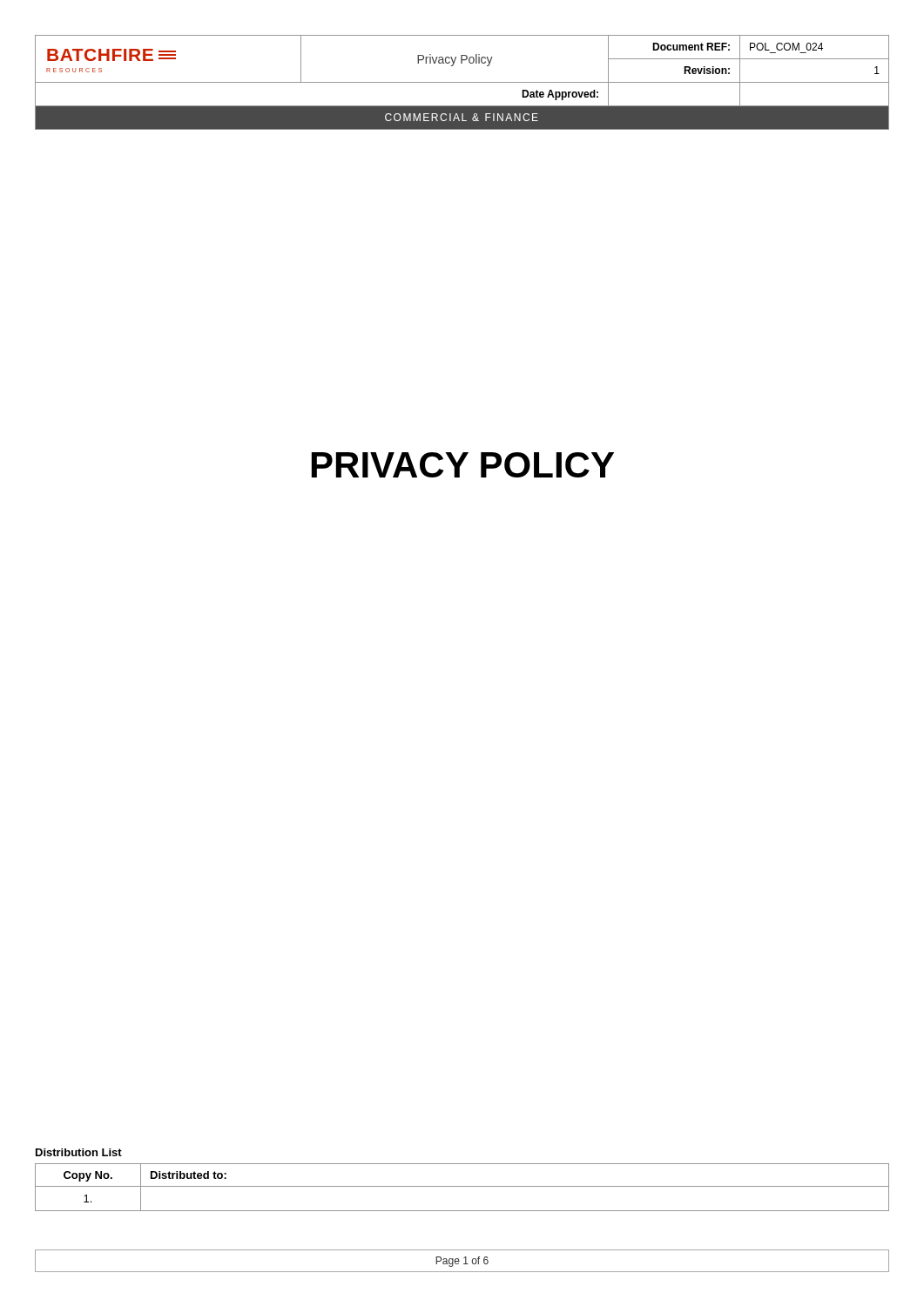Locate the text block starting "PRIVACY POLICY"
The width and height of the screenshot is (924, 1307).
coord(462,465)
